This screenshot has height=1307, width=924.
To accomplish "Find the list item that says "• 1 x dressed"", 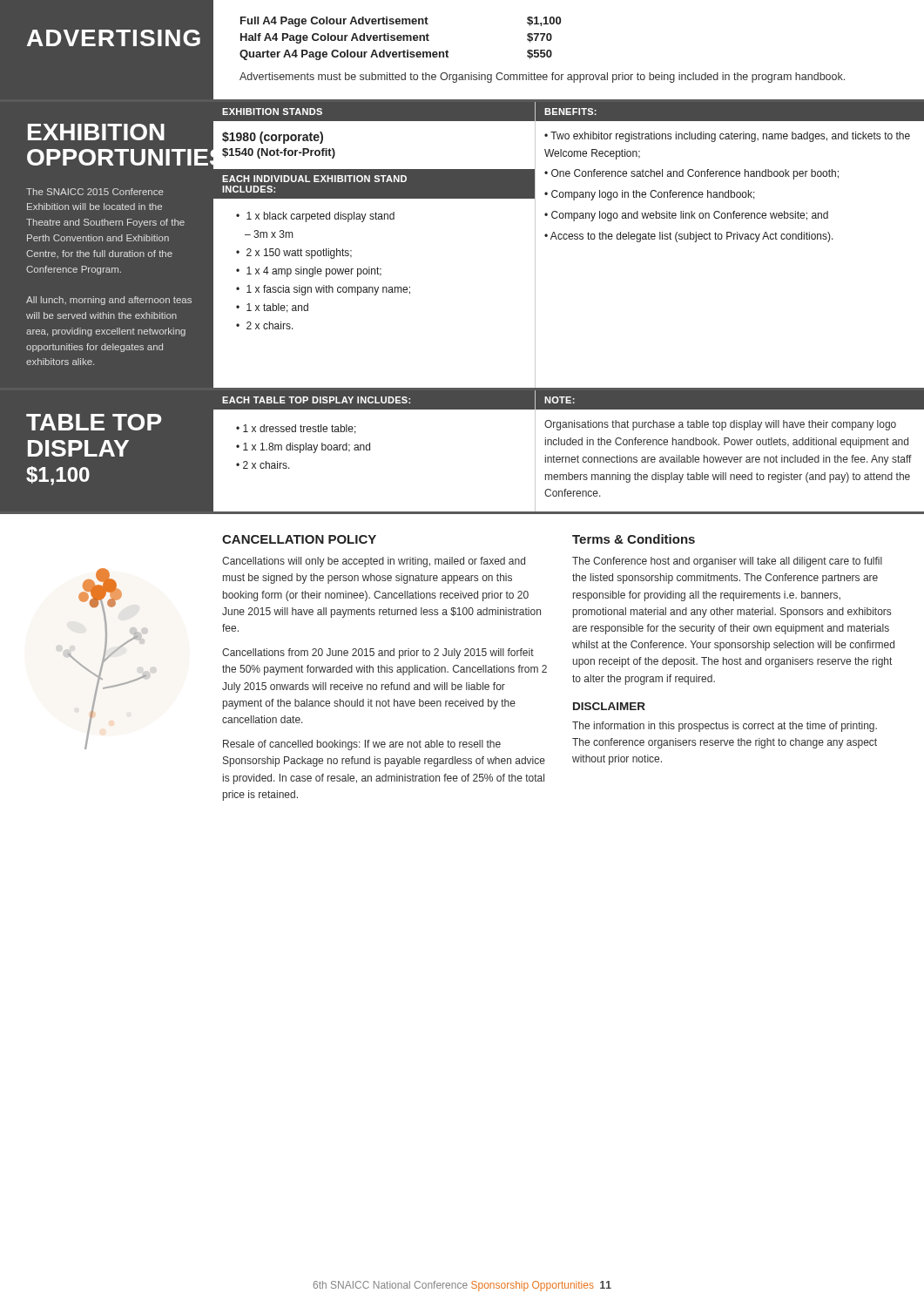I will 296,429.
